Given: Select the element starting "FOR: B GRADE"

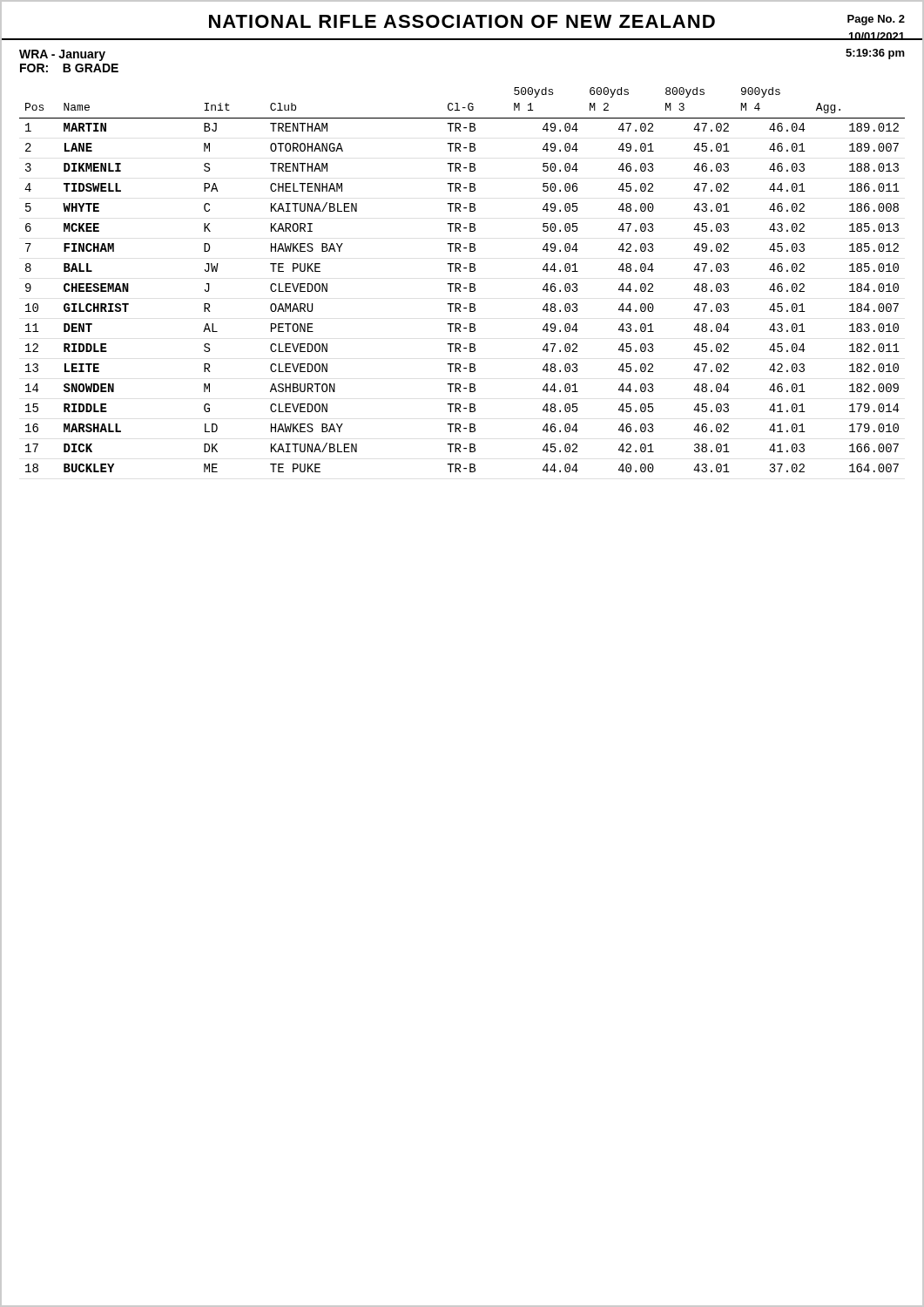Looking at the screenshot, I should pos(69,68).
